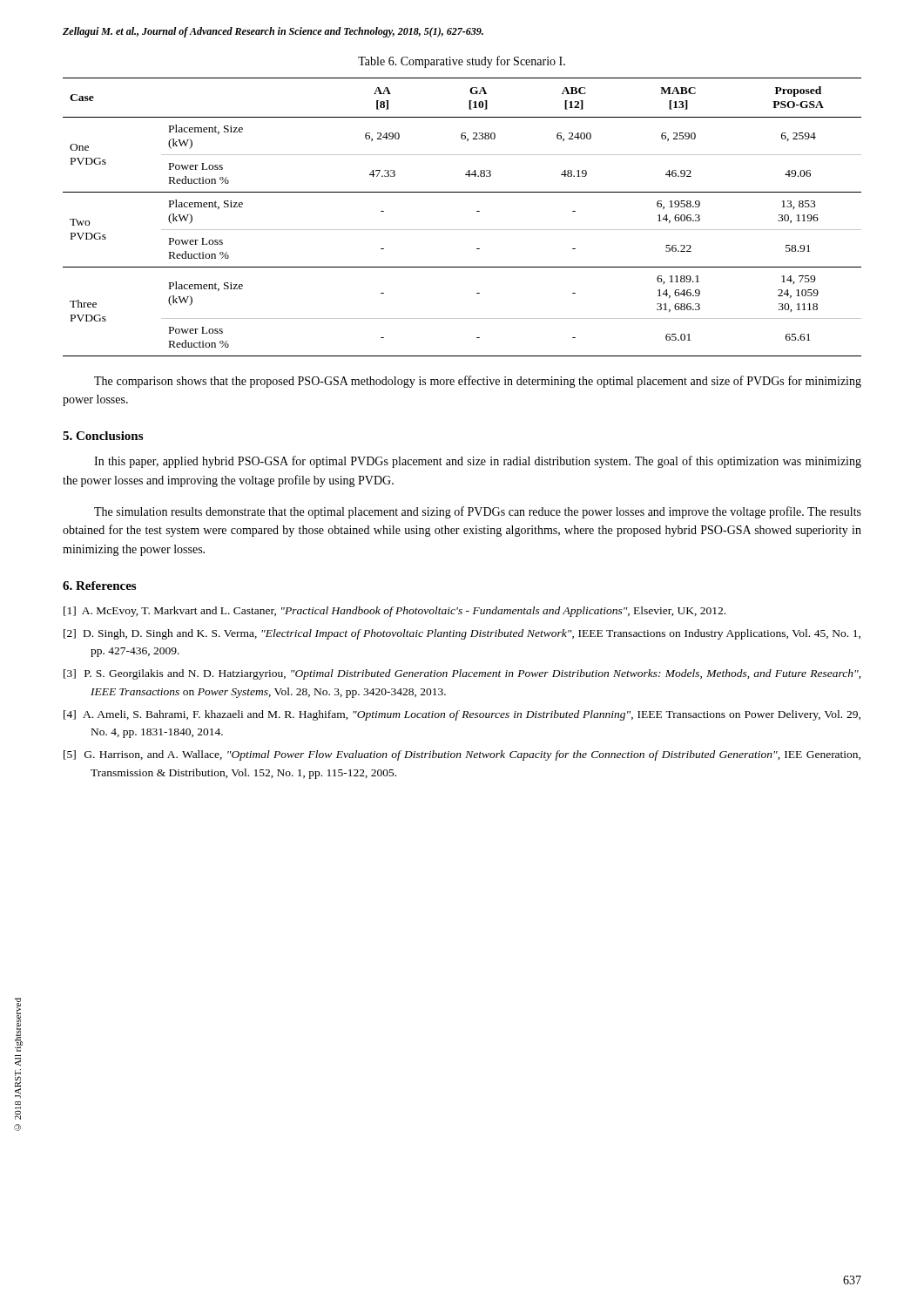Select the region starting "6. References"
The image size is (924, 1307).
[x=100, y=585]
